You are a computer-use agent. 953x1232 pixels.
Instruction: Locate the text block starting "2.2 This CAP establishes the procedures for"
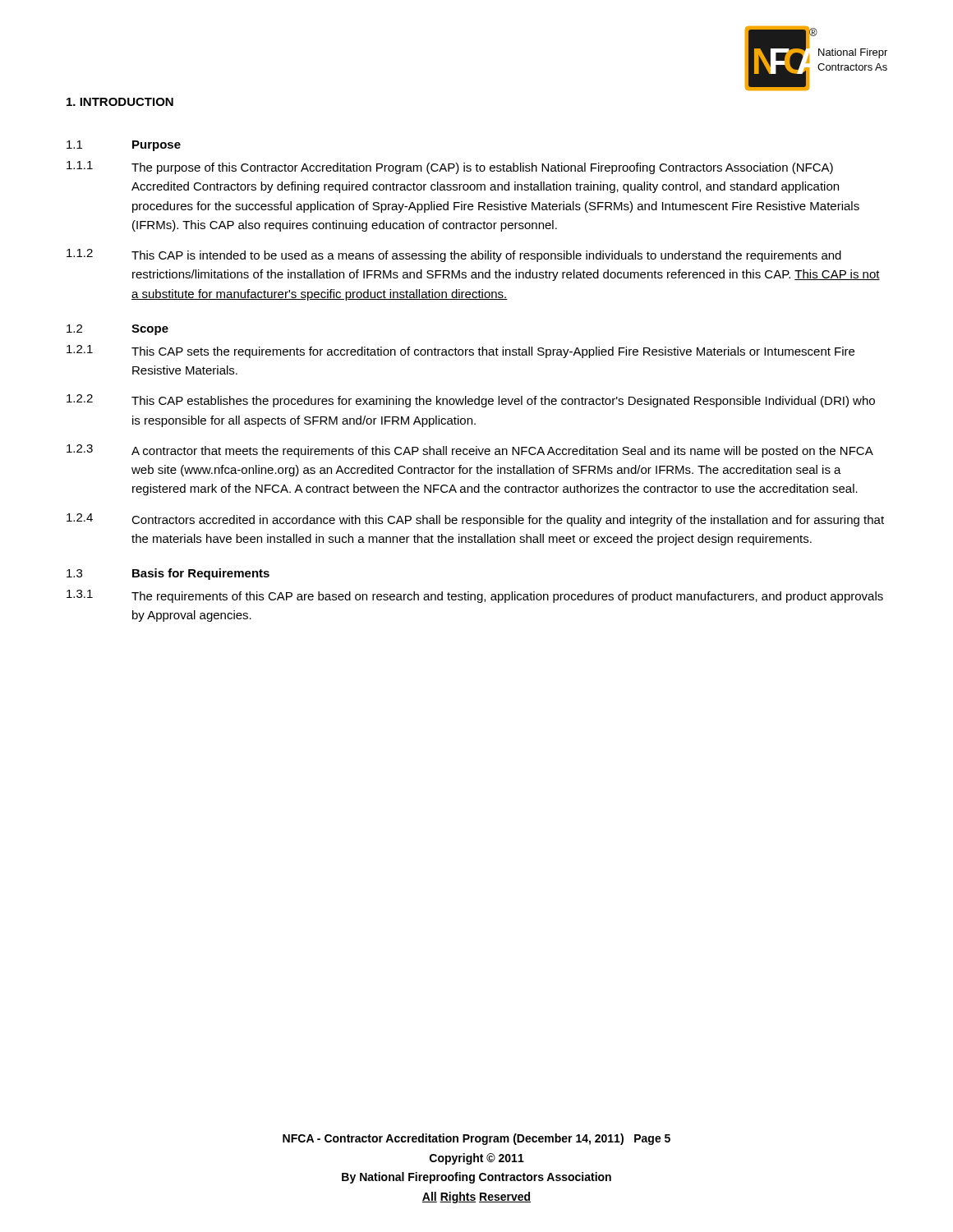tap(476, 410)
